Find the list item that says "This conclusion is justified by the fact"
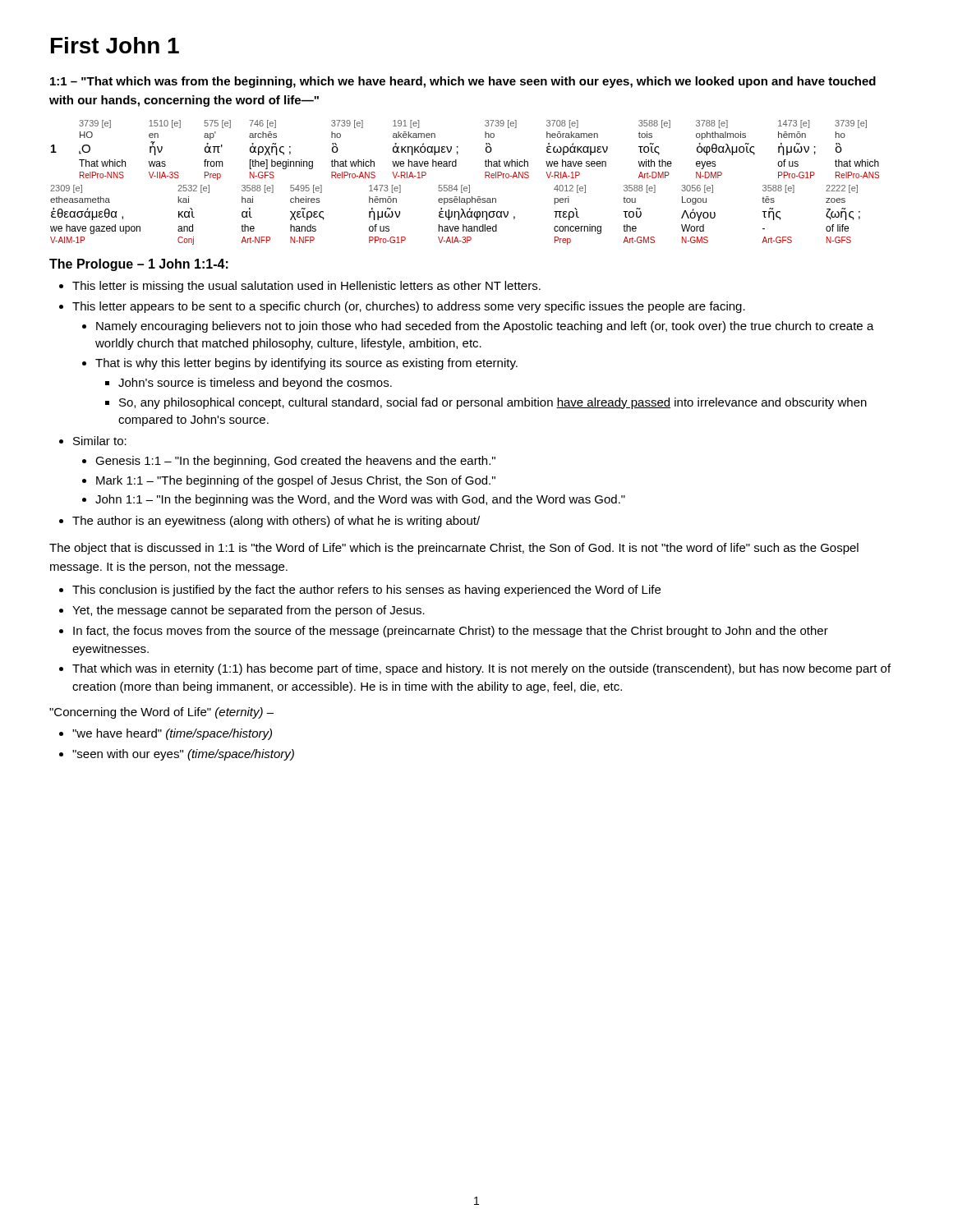 (367, 590)
